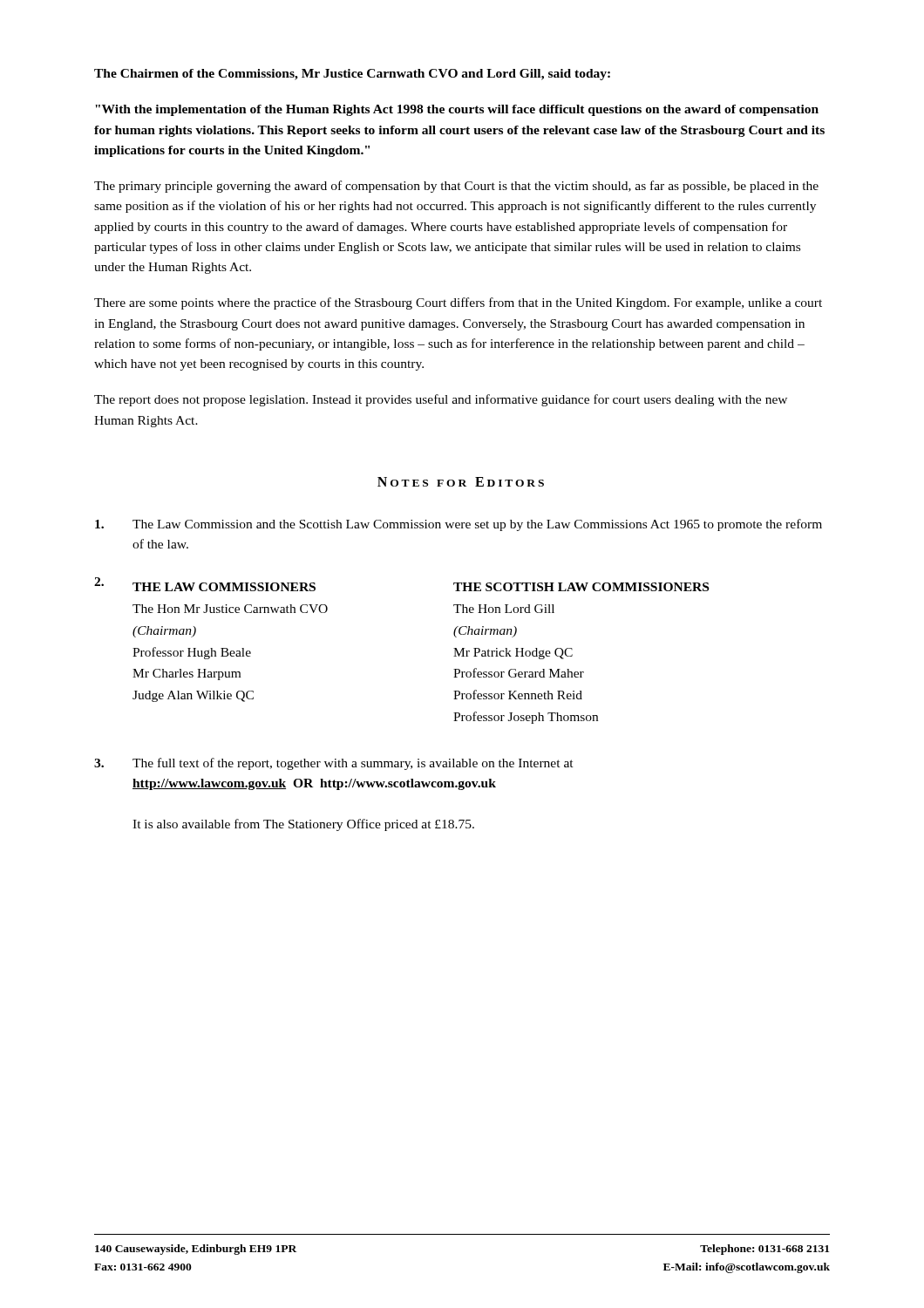This screenshot has width=924, height=1308.
Task: Click on the text block containing ""With the implementation"
Action: click(460, 129)
